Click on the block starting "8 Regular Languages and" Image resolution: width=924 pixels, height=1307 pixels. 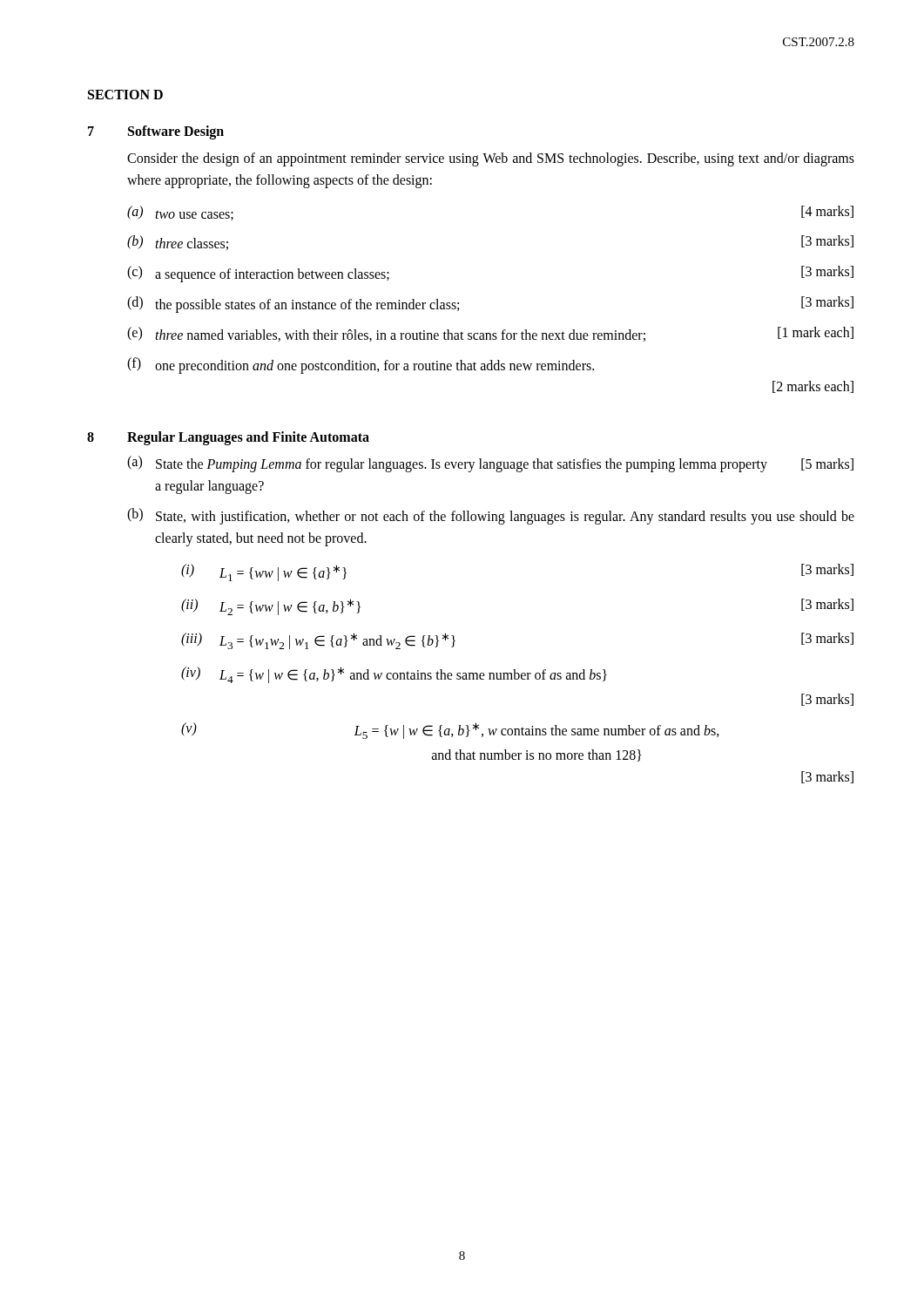[x=228, y=438]
